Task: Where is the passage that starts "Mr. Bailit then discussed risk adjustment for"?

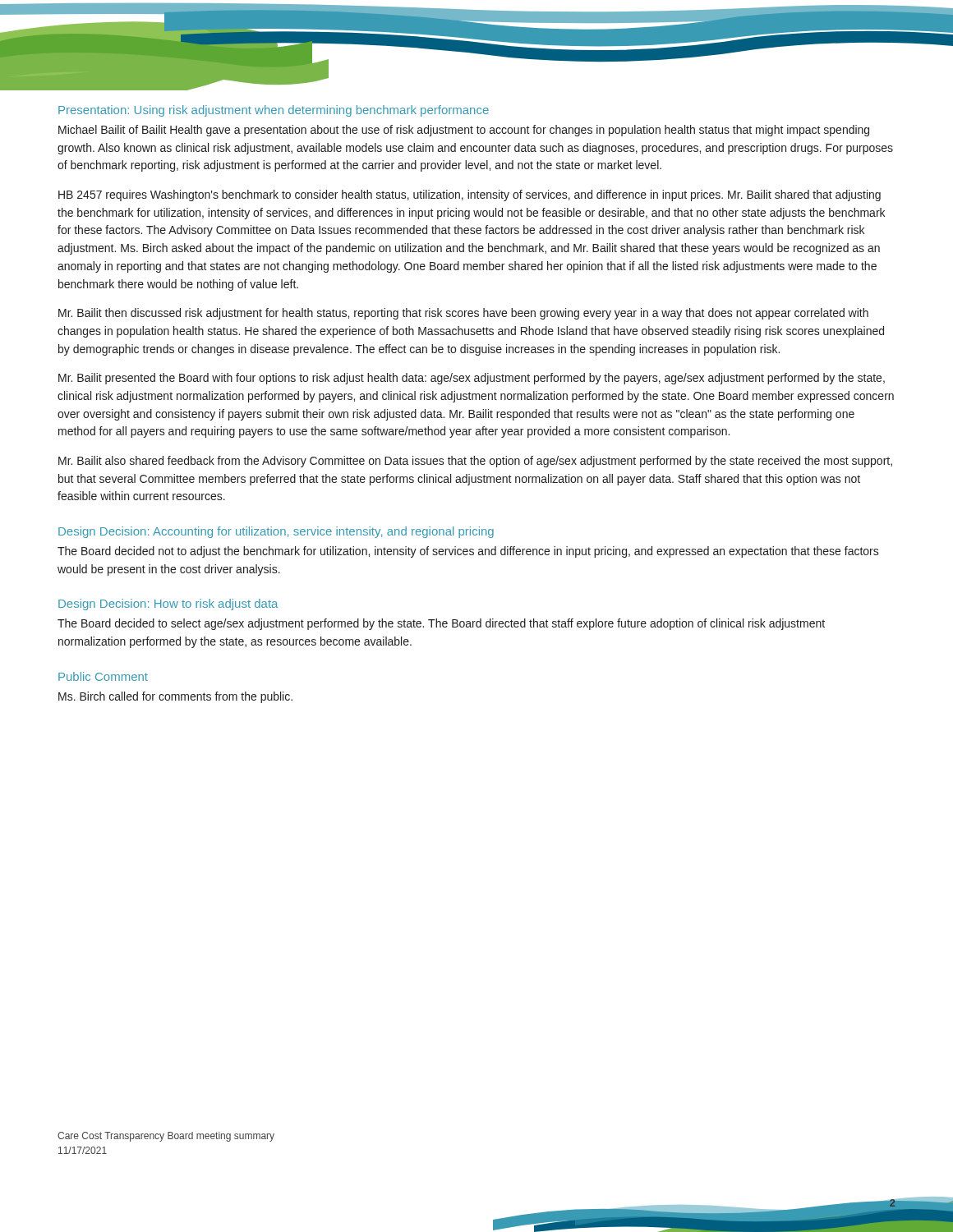Action: coord(471,331)
